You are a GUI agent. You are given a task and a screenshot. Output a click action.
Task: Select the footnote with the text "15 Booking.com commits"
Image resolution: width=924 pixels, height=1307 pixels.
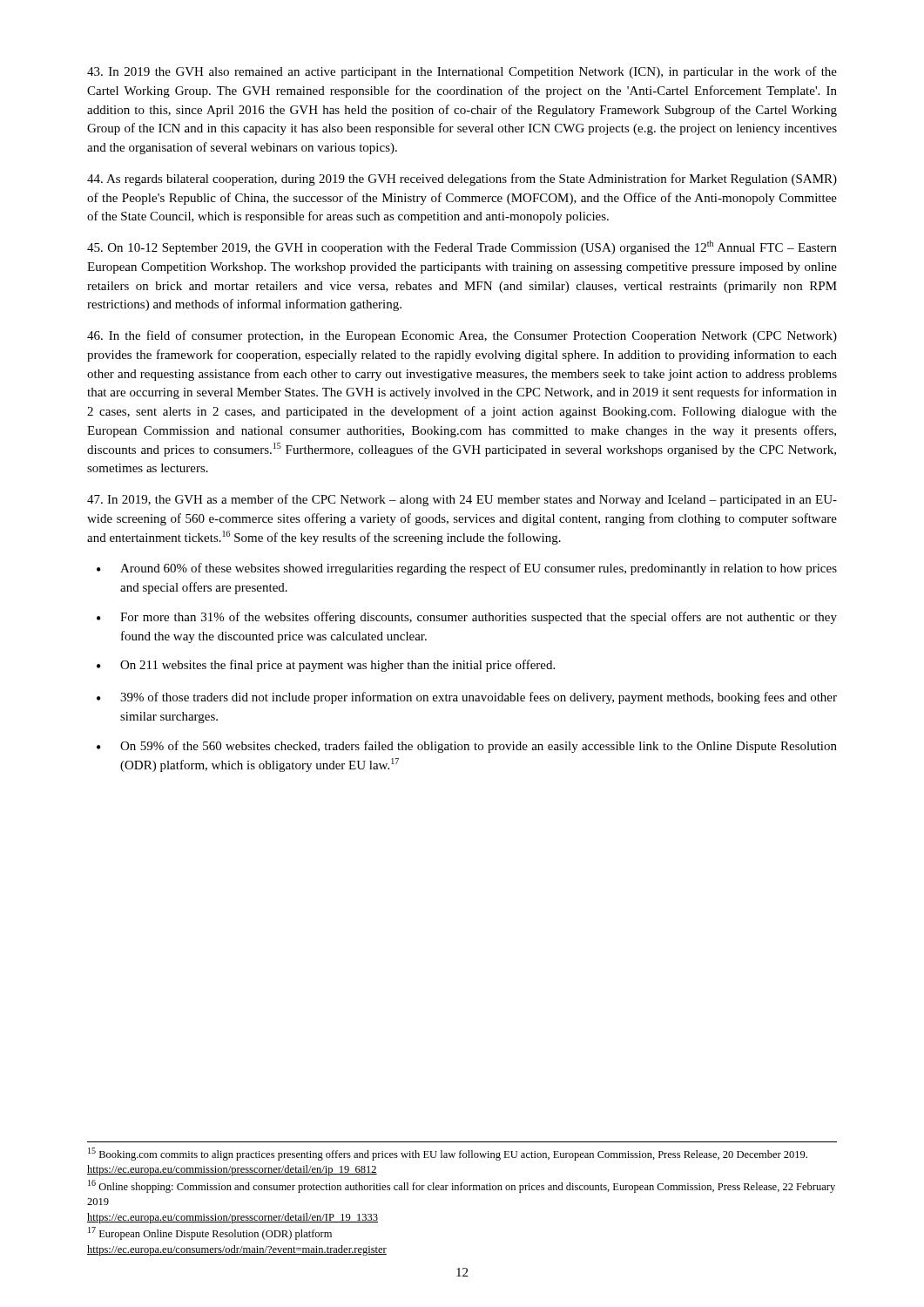(448, 1161)
